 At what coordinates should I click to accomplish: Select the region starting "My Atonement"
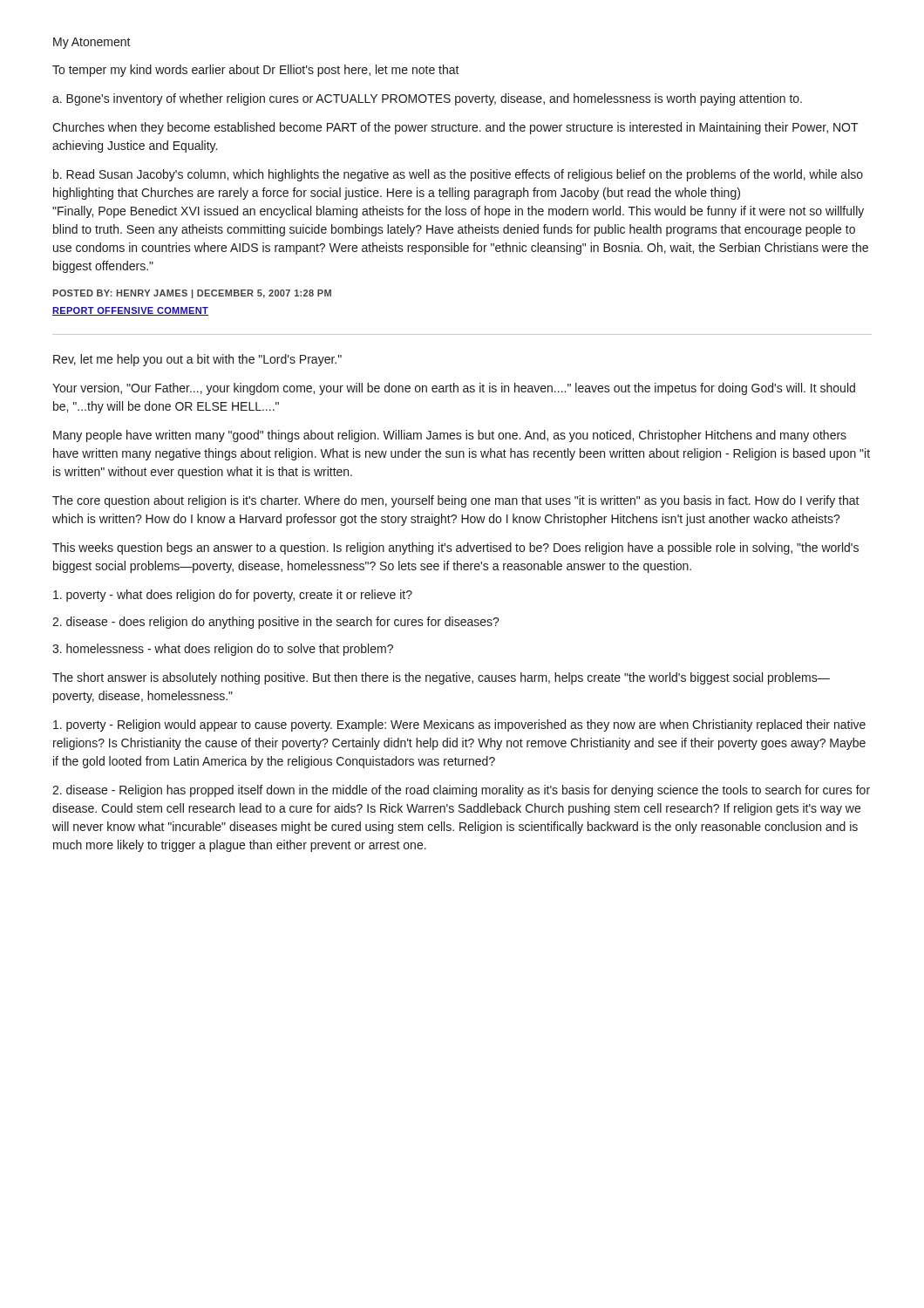click(x=91, y=42)
